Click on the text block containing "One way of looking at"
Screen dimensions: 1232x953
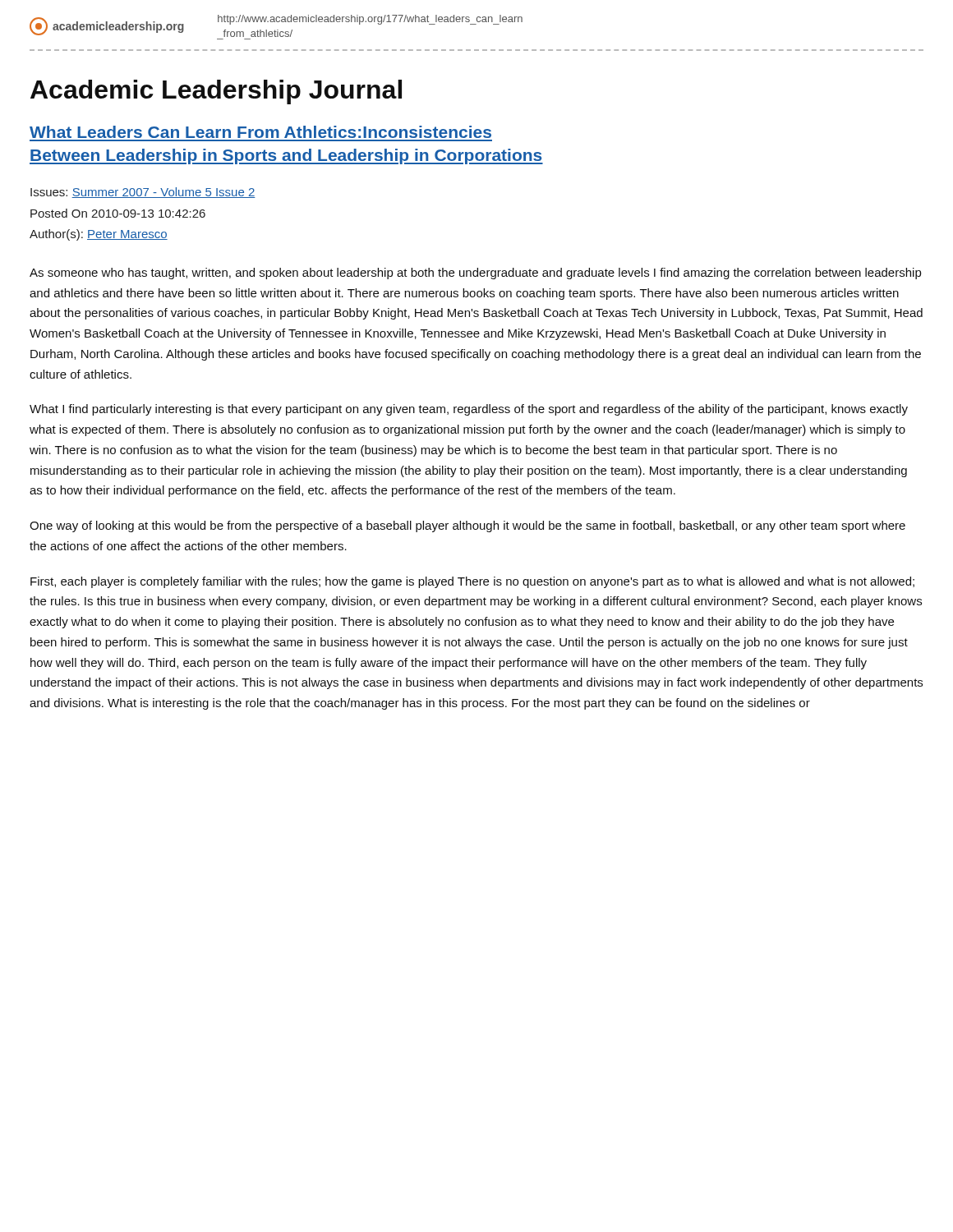pyautogui.click(x=468, y=536)
